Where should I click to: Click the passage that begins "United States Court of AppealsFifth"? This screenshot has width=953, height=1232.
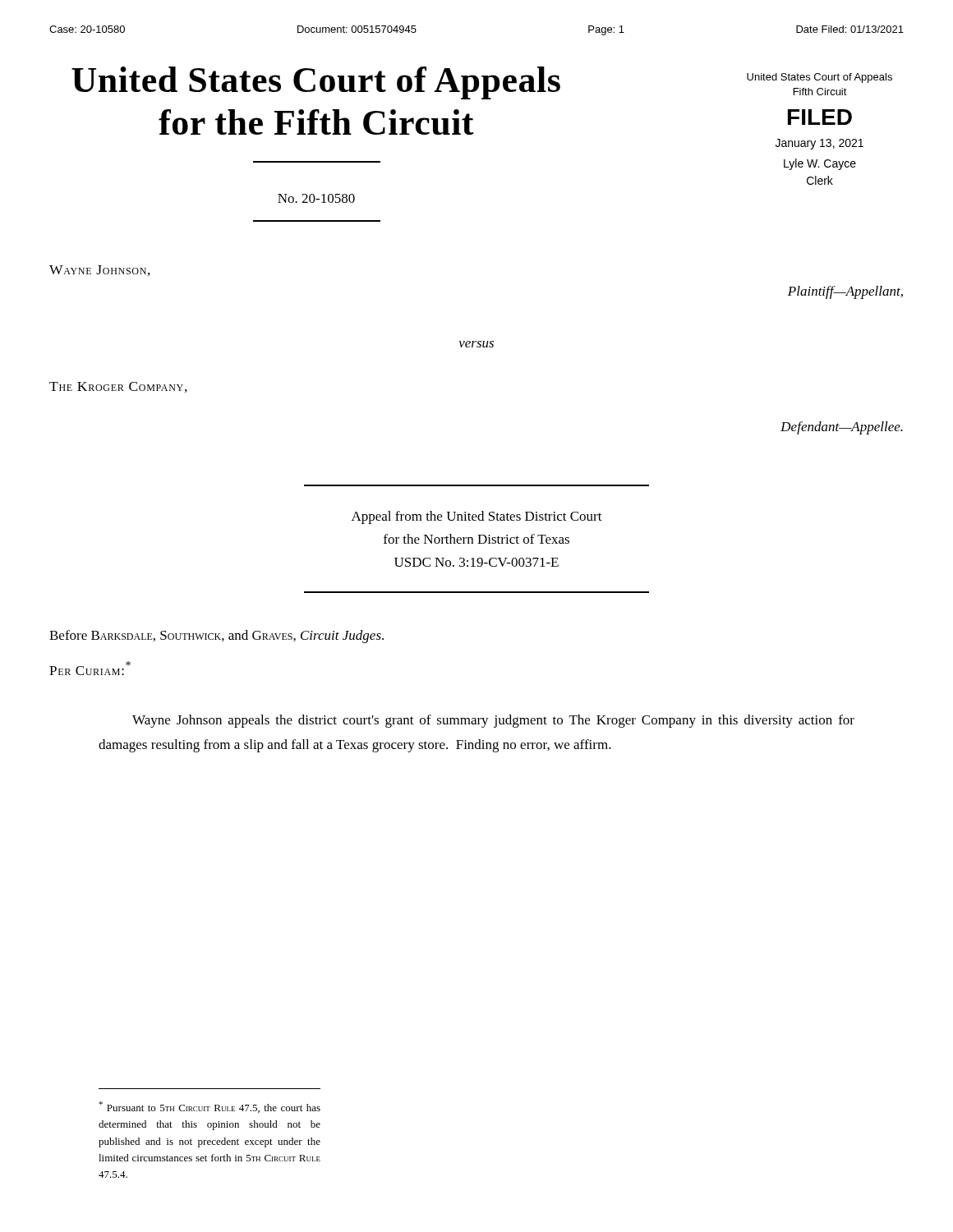point(819,130)
